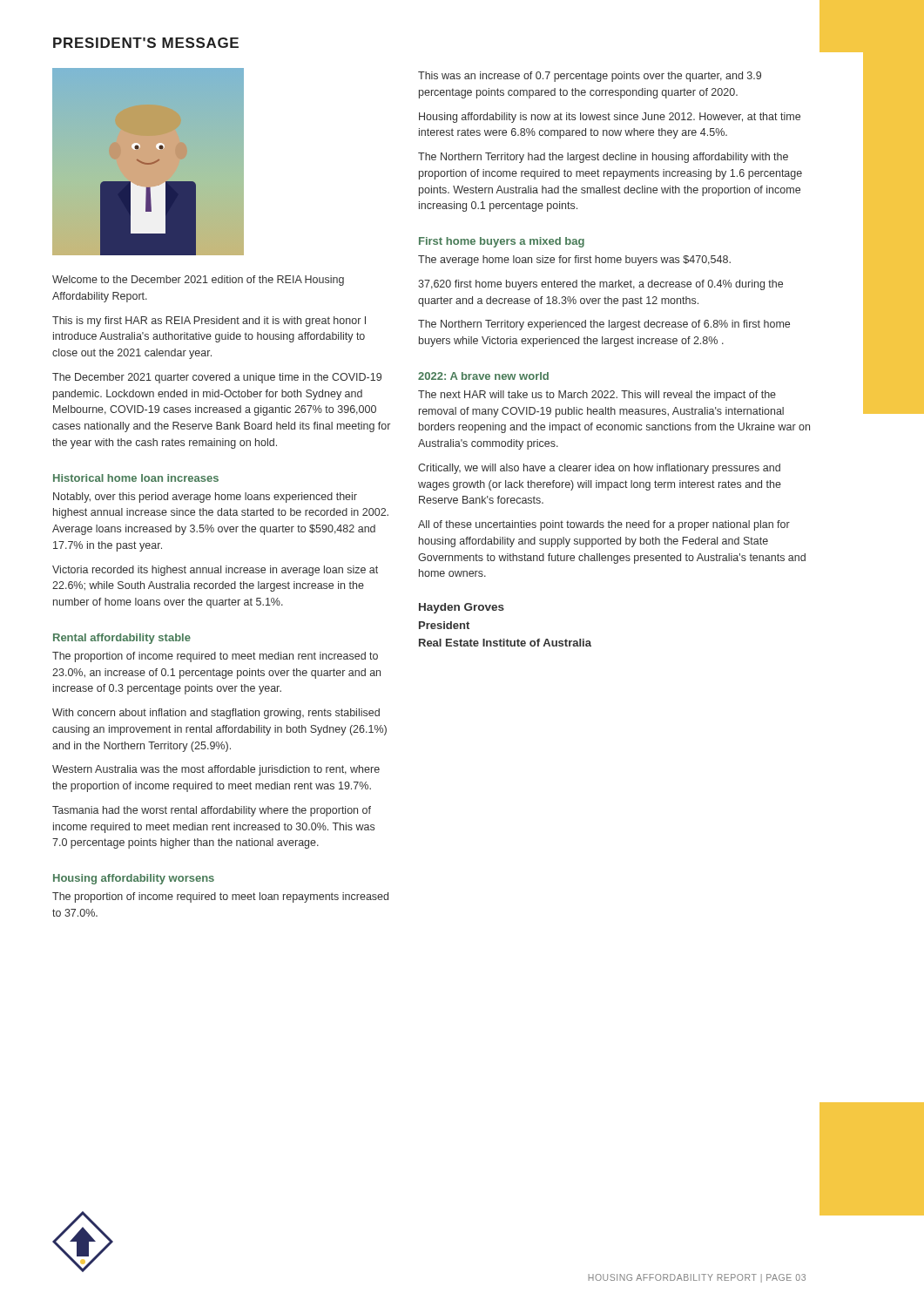Locate the text block that reads "The Northern Territory had the largest decline in"
This screenshot has width=924, height=1307.
pos(610,181)
